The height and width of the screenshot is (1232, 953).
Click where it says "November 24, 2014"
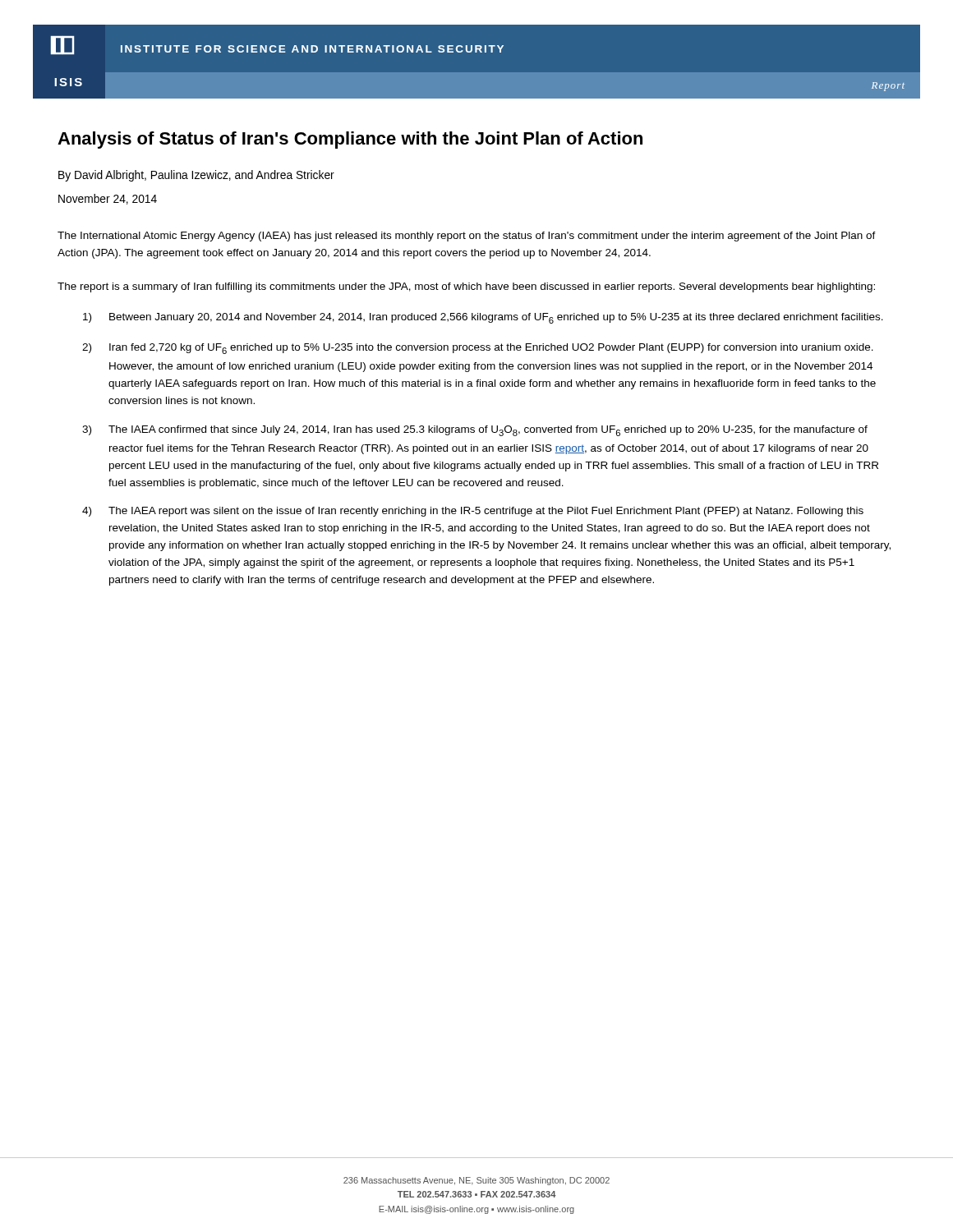click(x=107, y=199)
